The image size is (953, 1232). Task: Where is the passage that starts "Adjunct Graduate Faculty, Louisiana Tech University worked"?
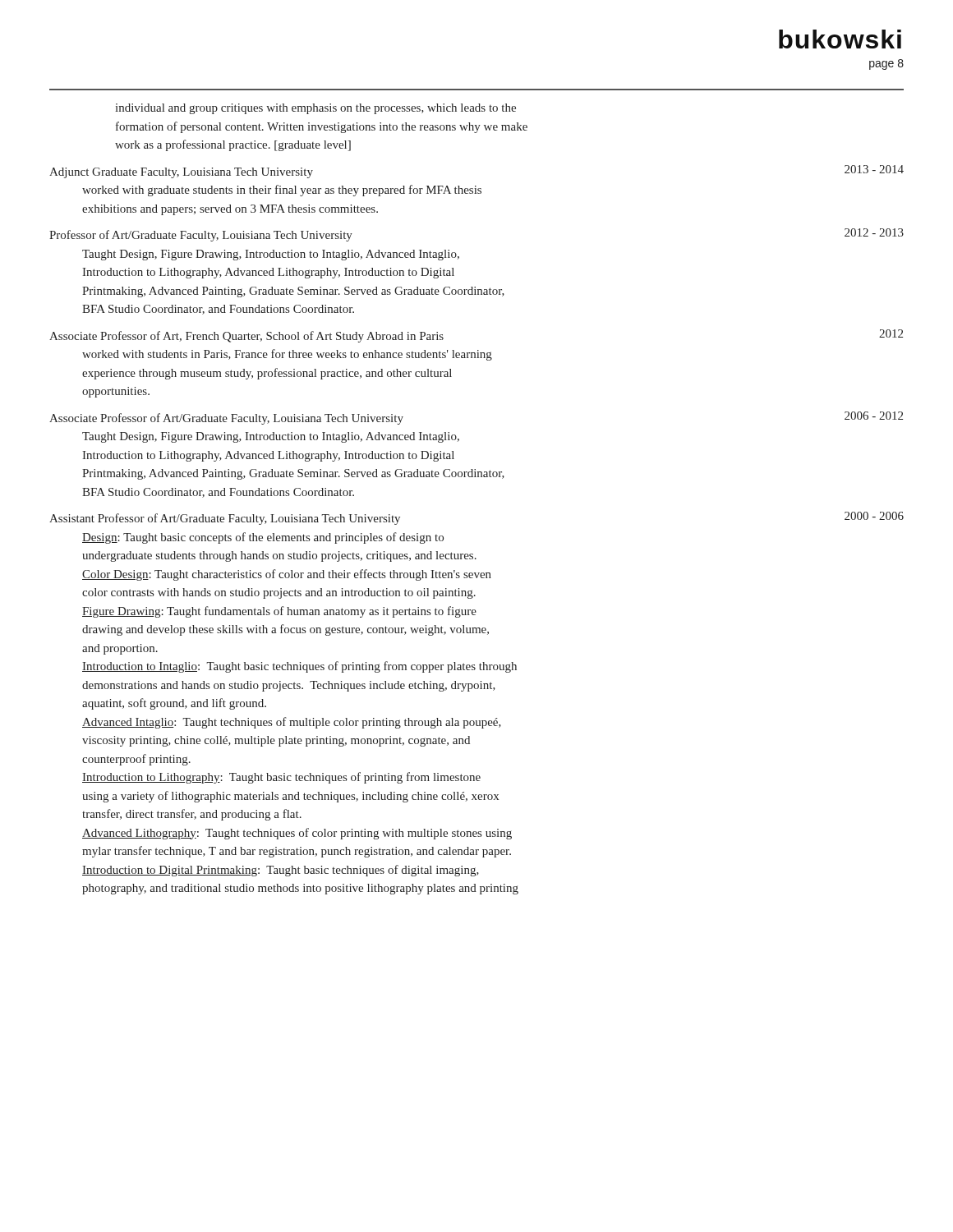(476, 190)
